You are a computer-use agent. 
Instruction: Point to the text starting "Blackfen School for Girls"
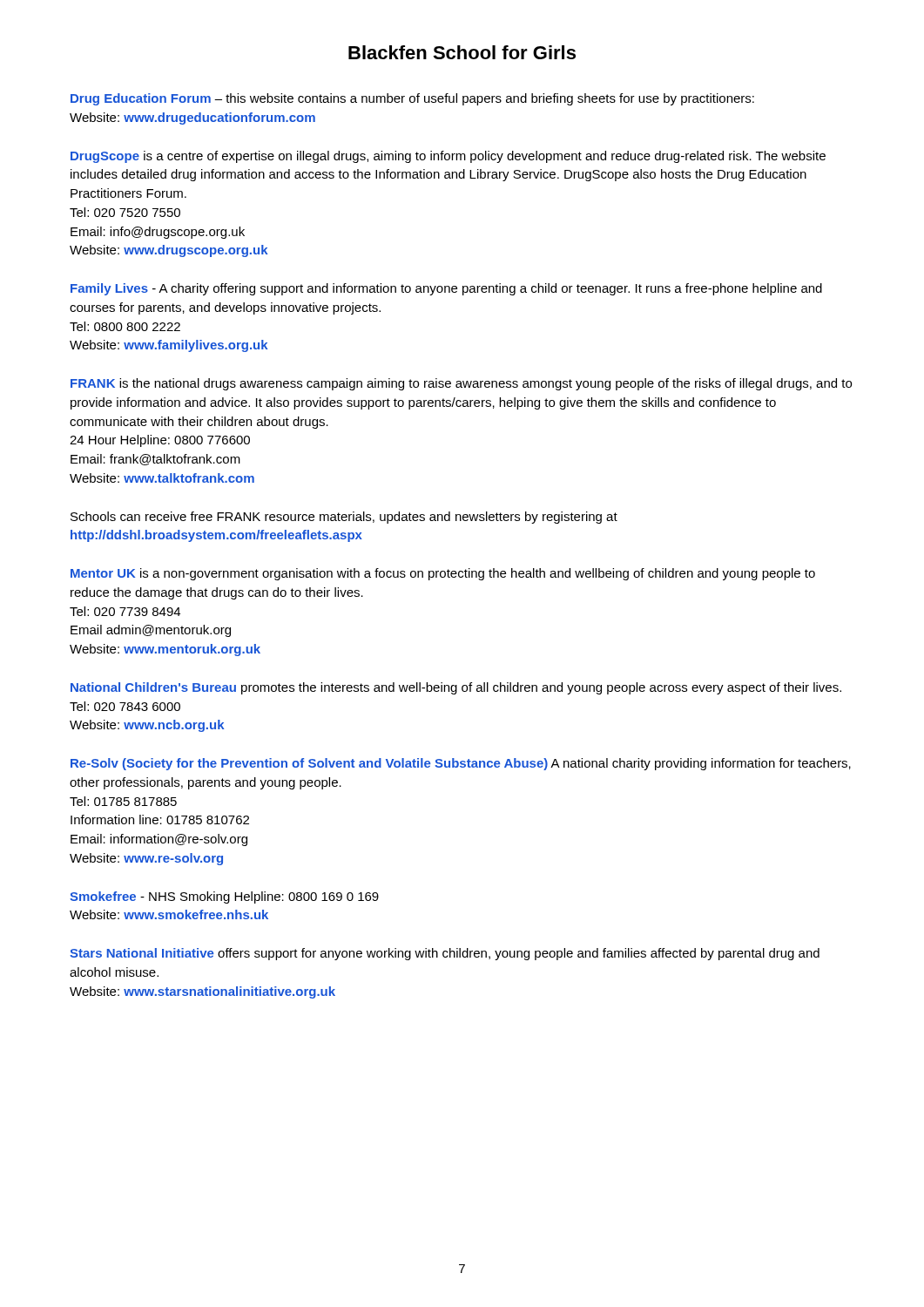pyautogui.click(x=462, y=53)
